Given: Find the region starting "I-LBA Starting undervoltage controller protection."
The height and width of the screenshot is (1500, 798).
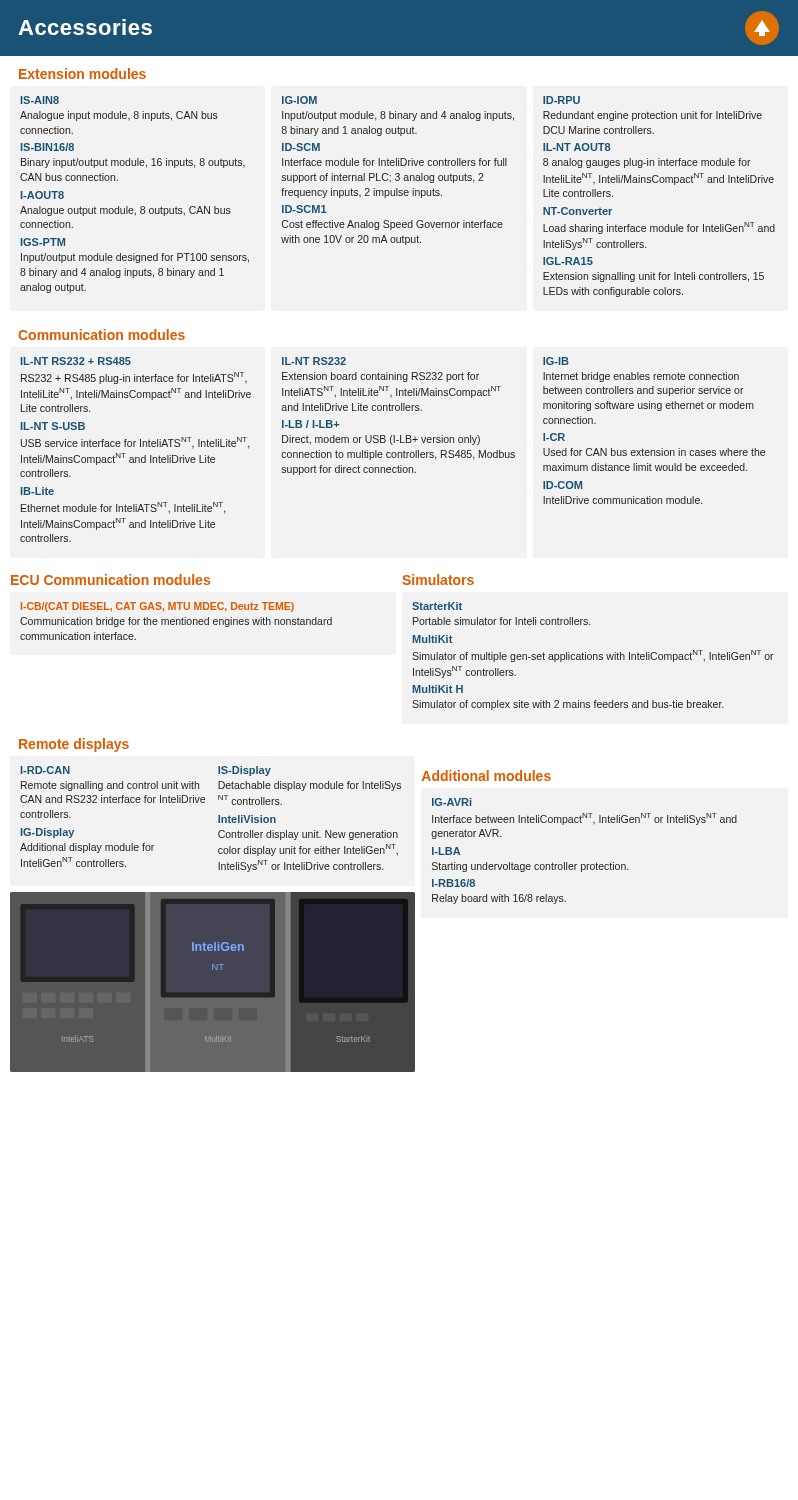Looking at the screenshot, I should [605, 859].
